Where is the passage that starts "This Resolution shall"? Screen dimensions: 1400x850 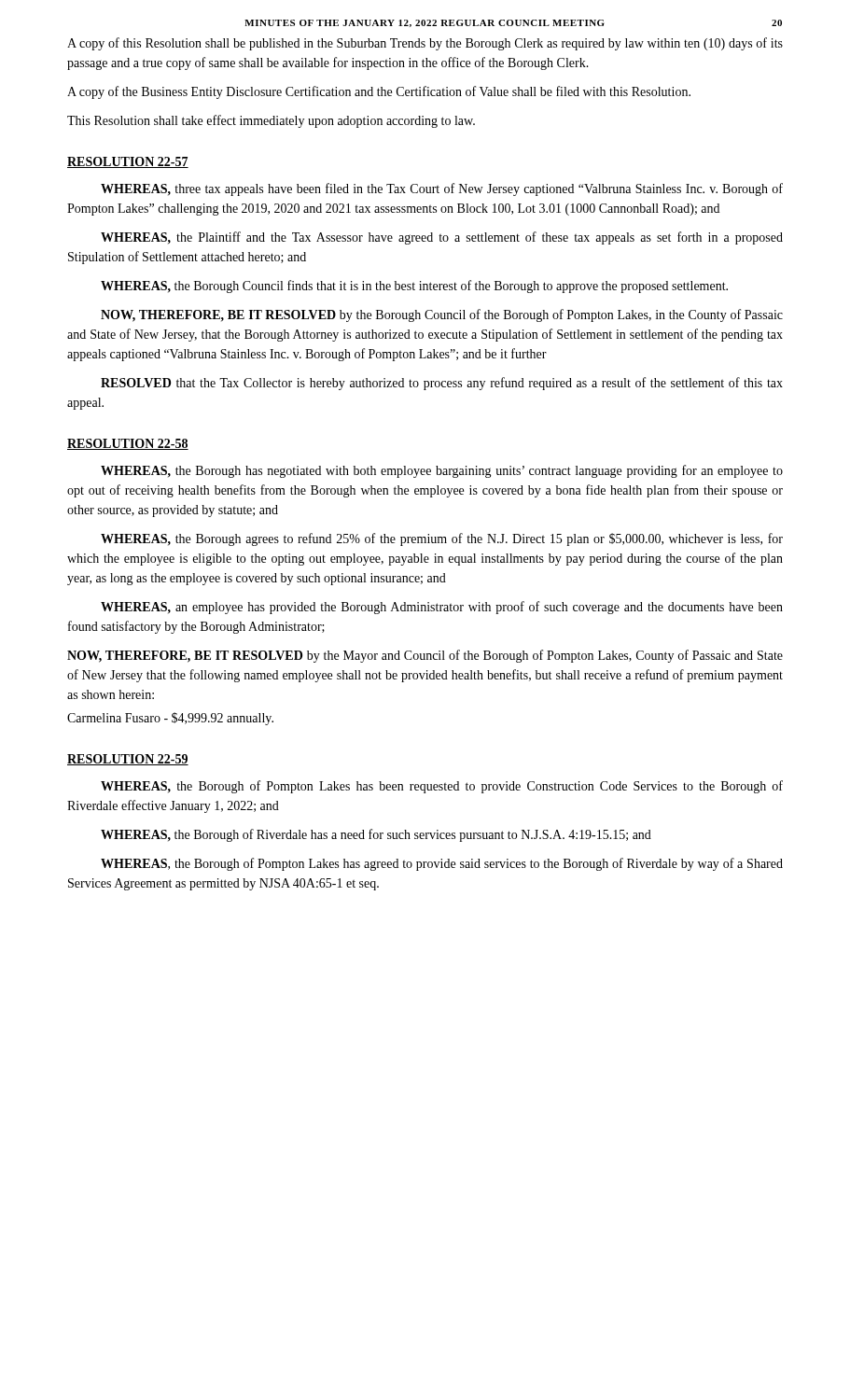[x=271, y=121]
